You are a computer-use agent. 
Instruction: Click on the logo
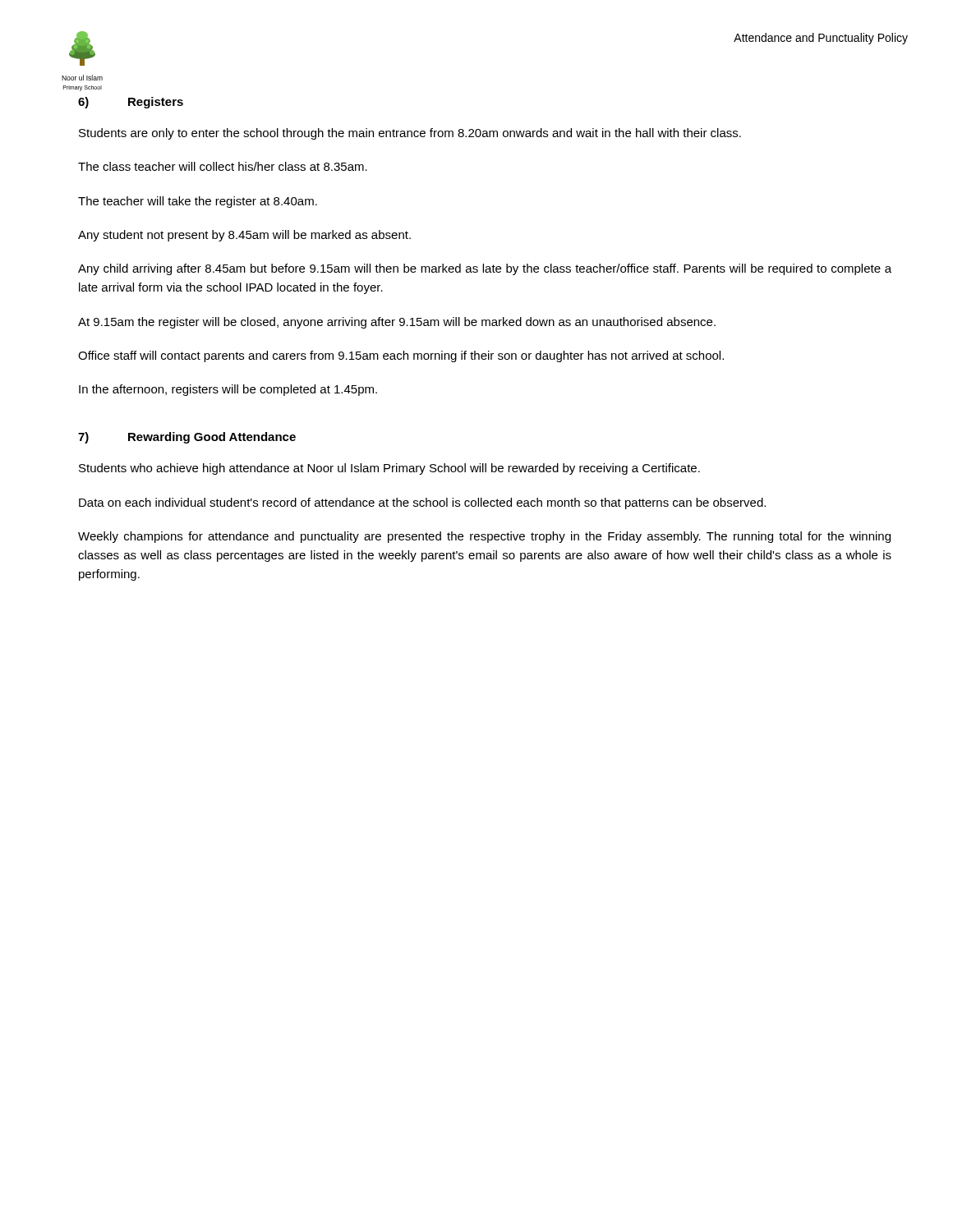pos(82,58)
